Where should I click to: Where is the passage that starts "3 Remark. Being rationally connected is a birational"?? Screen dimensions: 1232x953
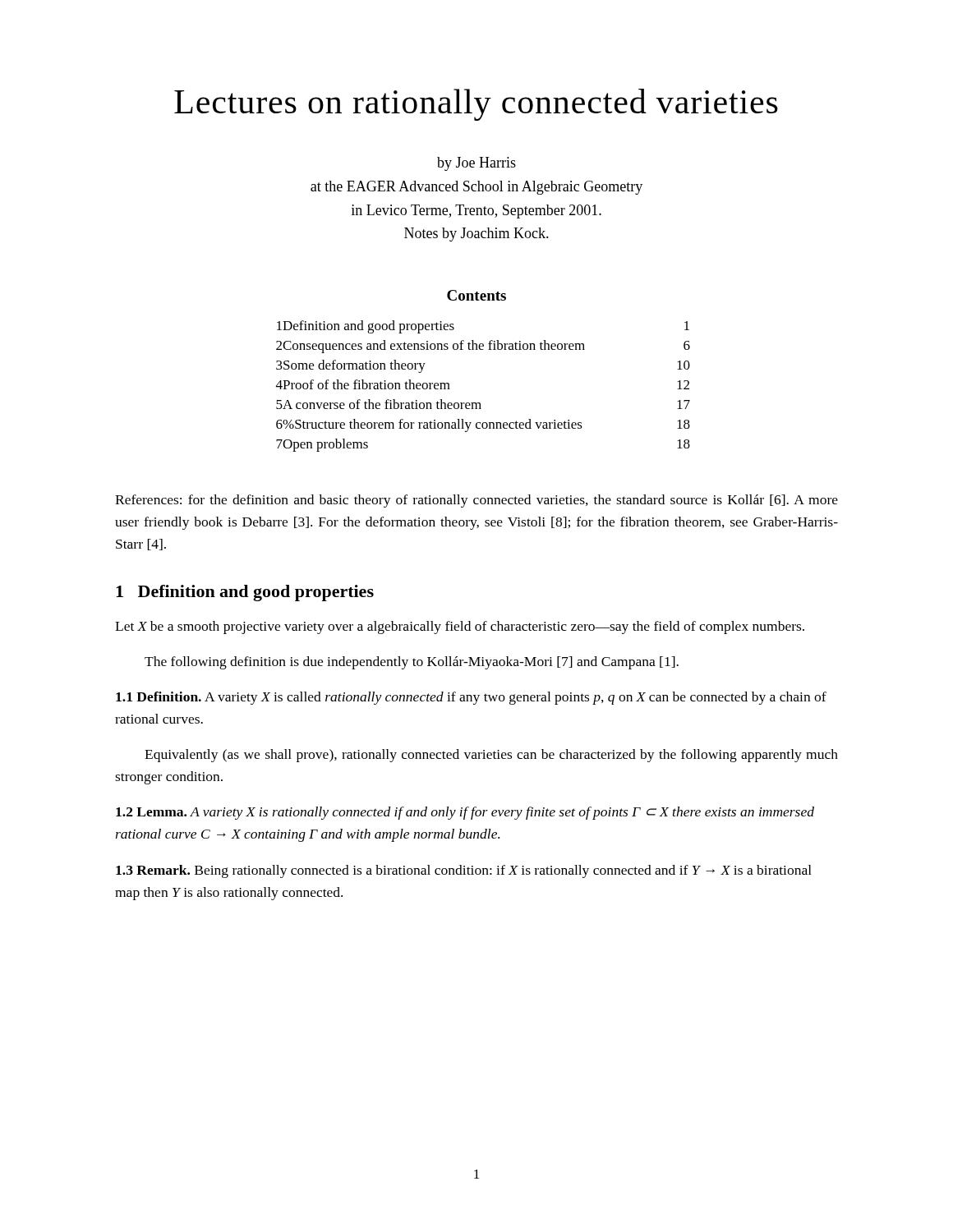coord(463,881)
